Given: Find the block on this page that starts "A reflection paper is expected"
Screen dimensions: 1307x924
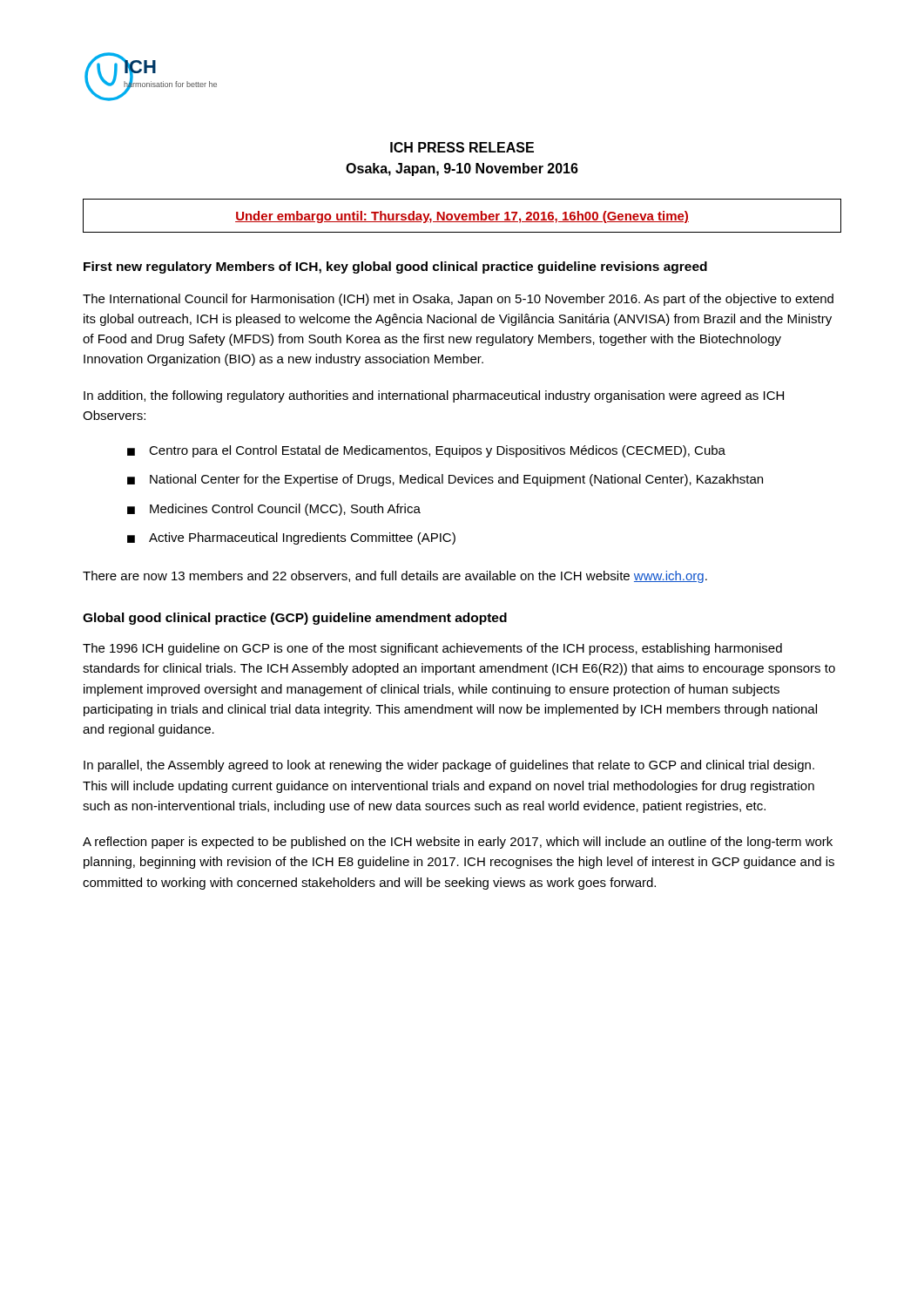Looking at the screenshot, I should point(459,862).
